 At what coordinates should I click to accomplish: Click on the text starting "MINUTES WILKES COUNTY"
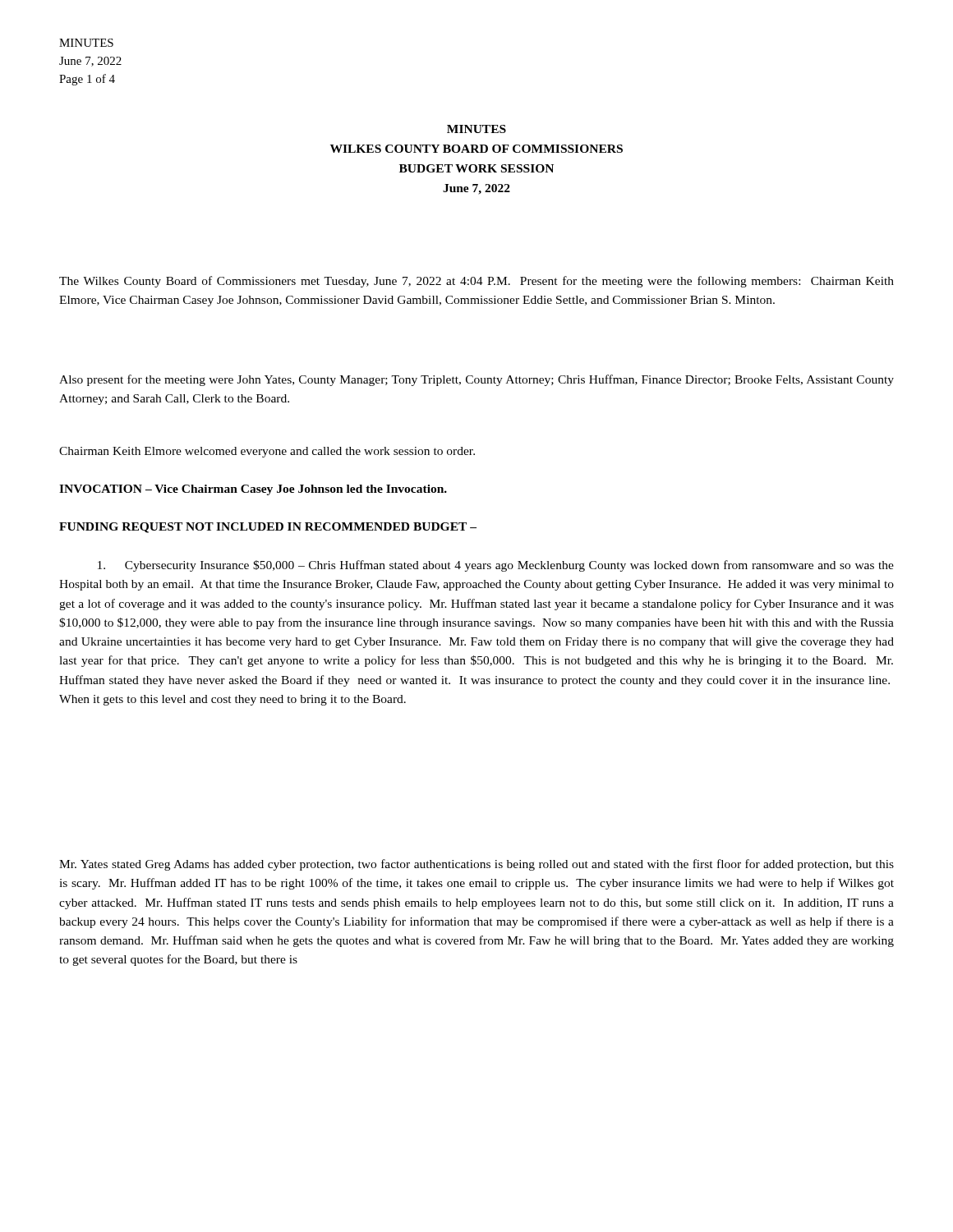point(476,159)
